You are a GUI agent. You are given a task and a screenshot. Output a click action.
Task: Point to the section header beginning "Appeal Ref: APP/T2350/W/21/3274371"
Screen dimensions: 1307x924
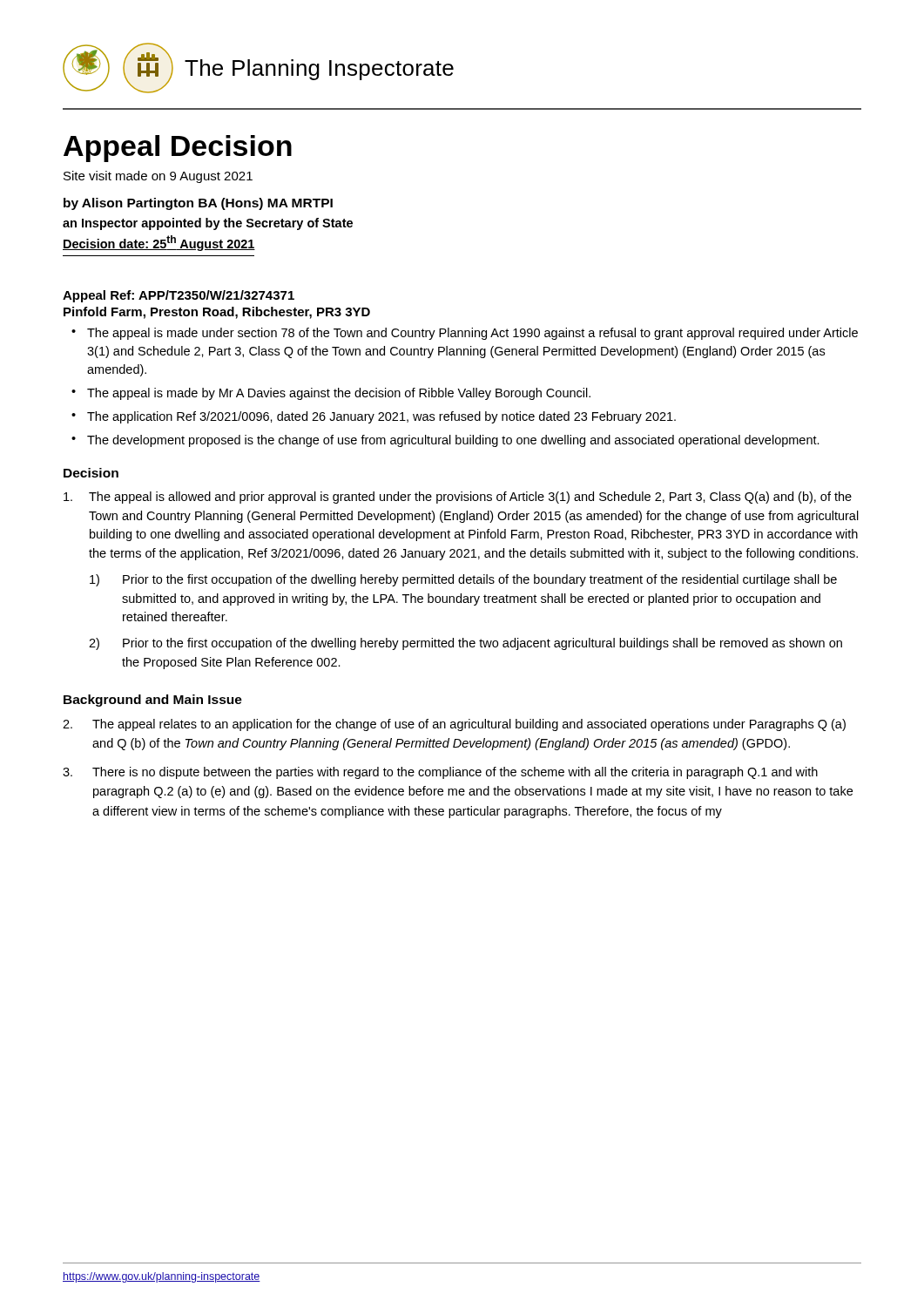tap(179, 296)
